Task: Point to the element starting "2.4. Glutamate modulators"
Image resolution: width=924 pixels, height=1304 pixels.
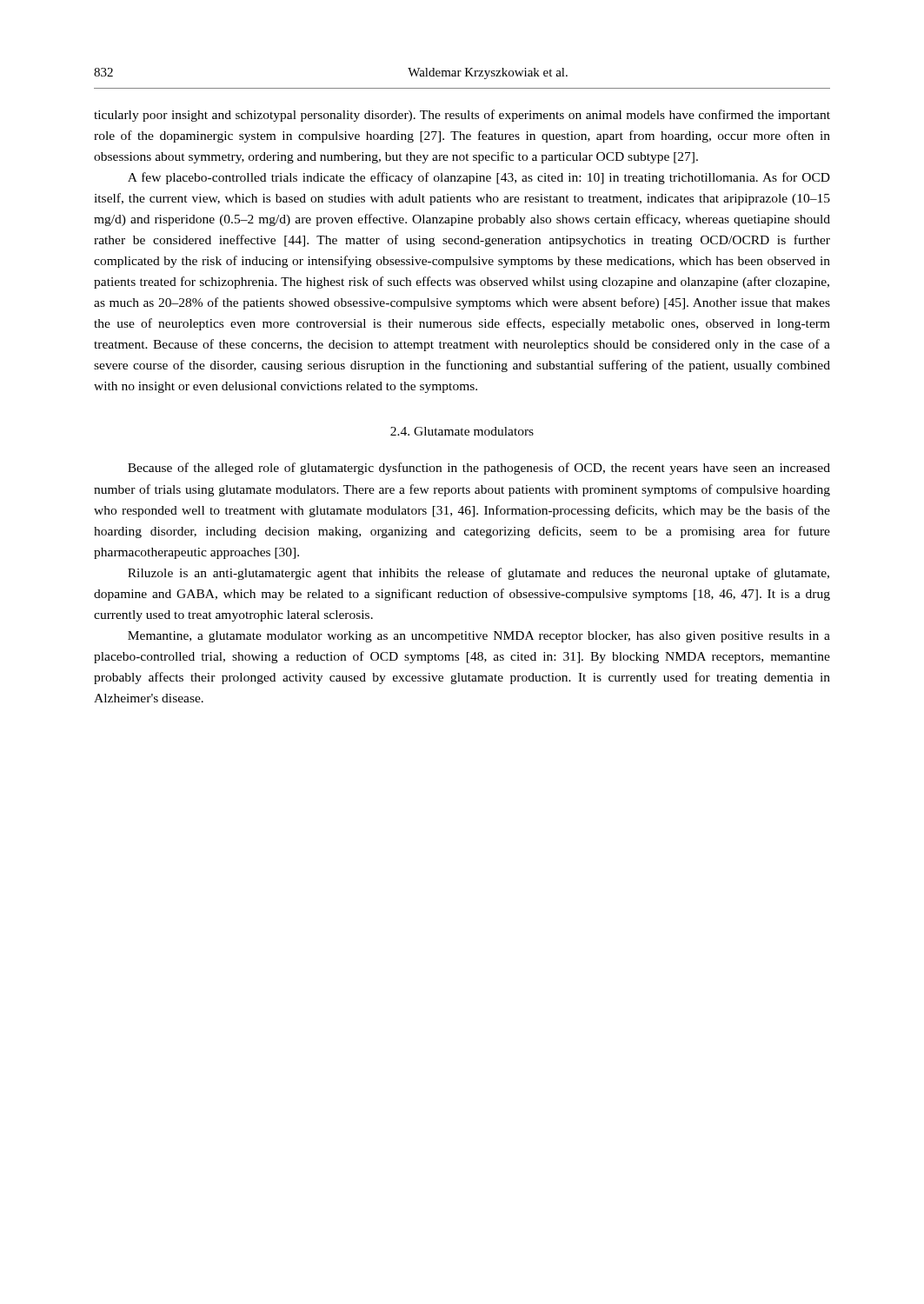Action: point(462,431)
